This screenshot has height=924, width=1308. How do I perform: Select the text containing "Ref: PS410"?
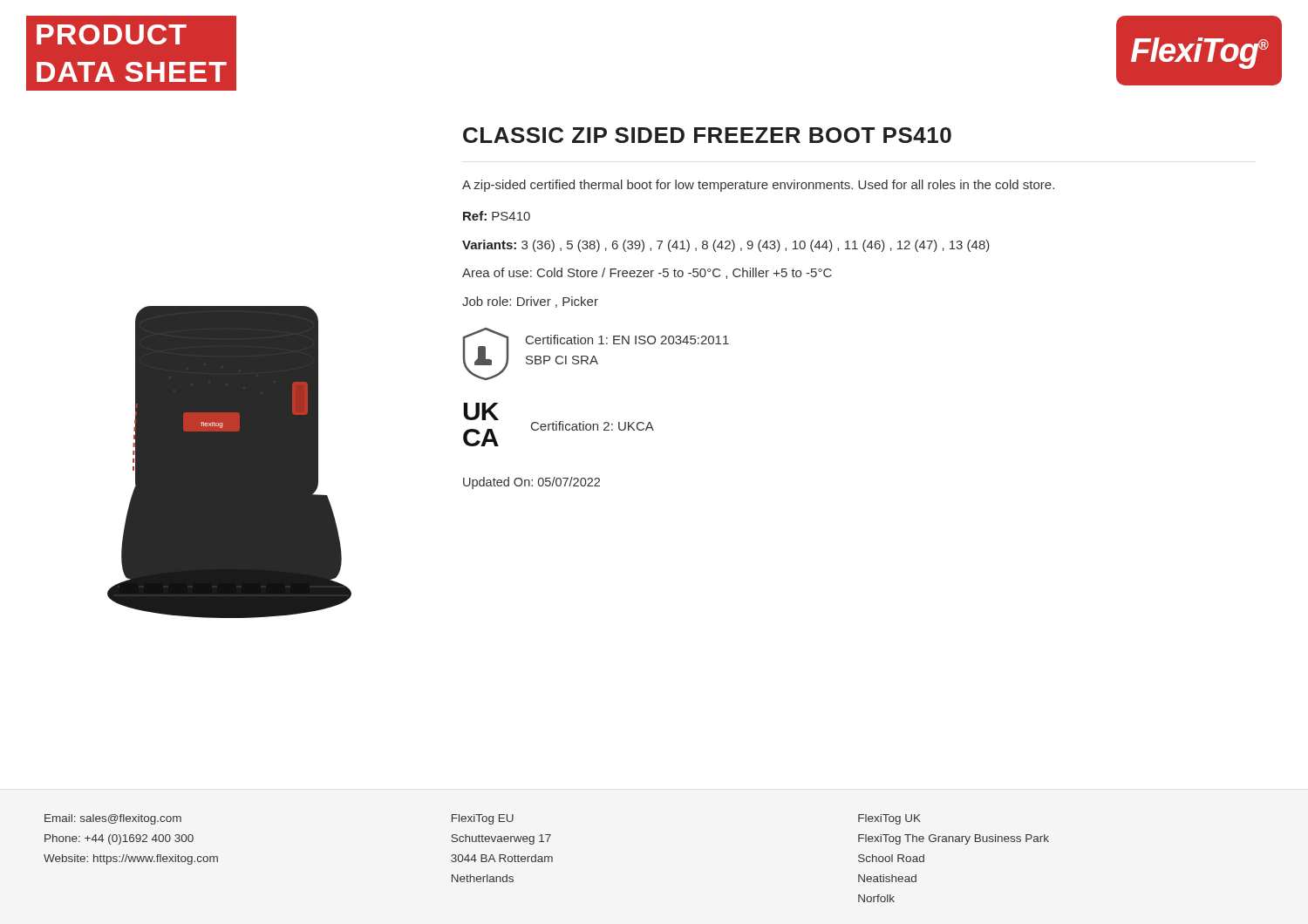click(496, 216)
